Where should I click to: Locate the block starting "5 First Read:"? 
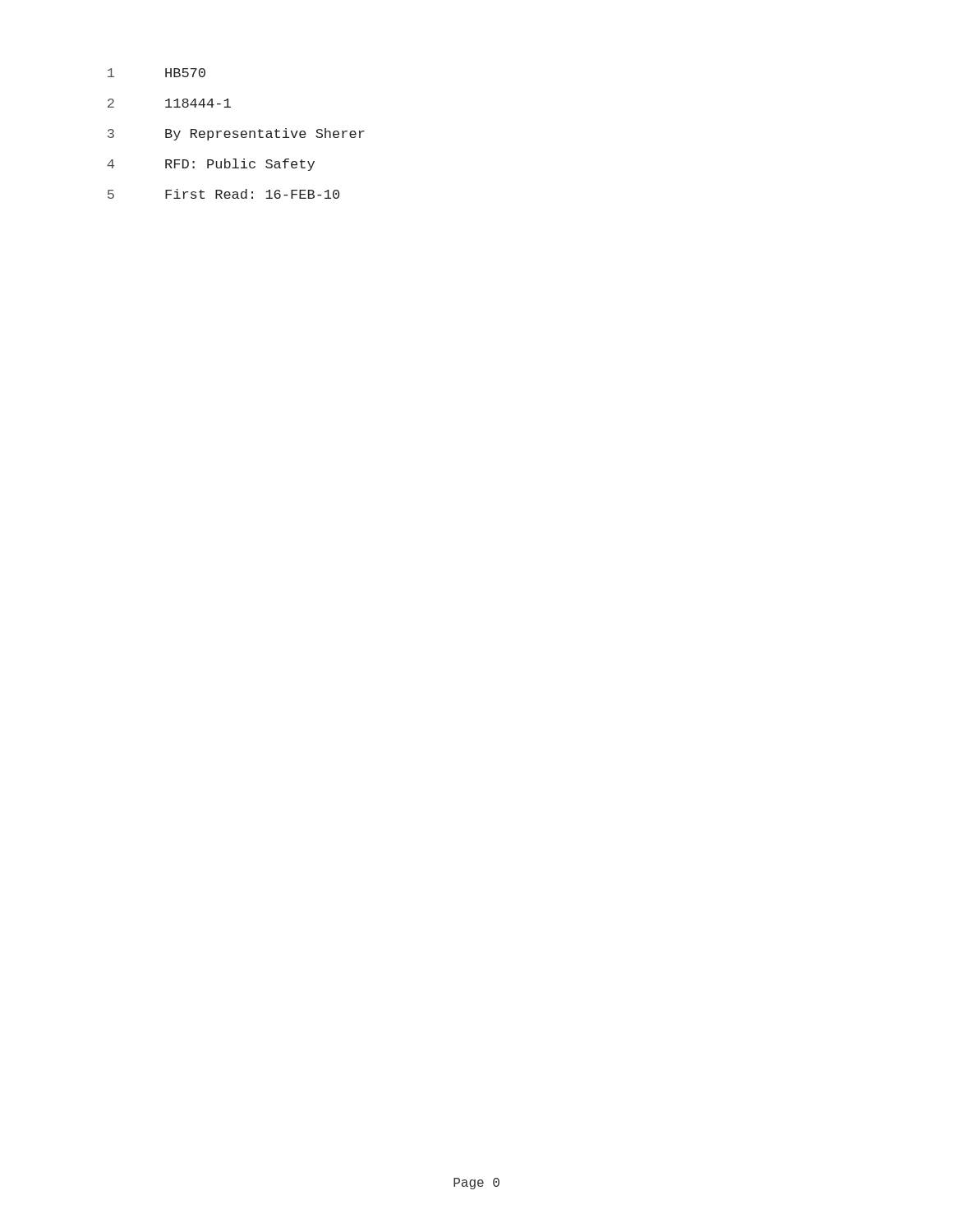[203, 195]
